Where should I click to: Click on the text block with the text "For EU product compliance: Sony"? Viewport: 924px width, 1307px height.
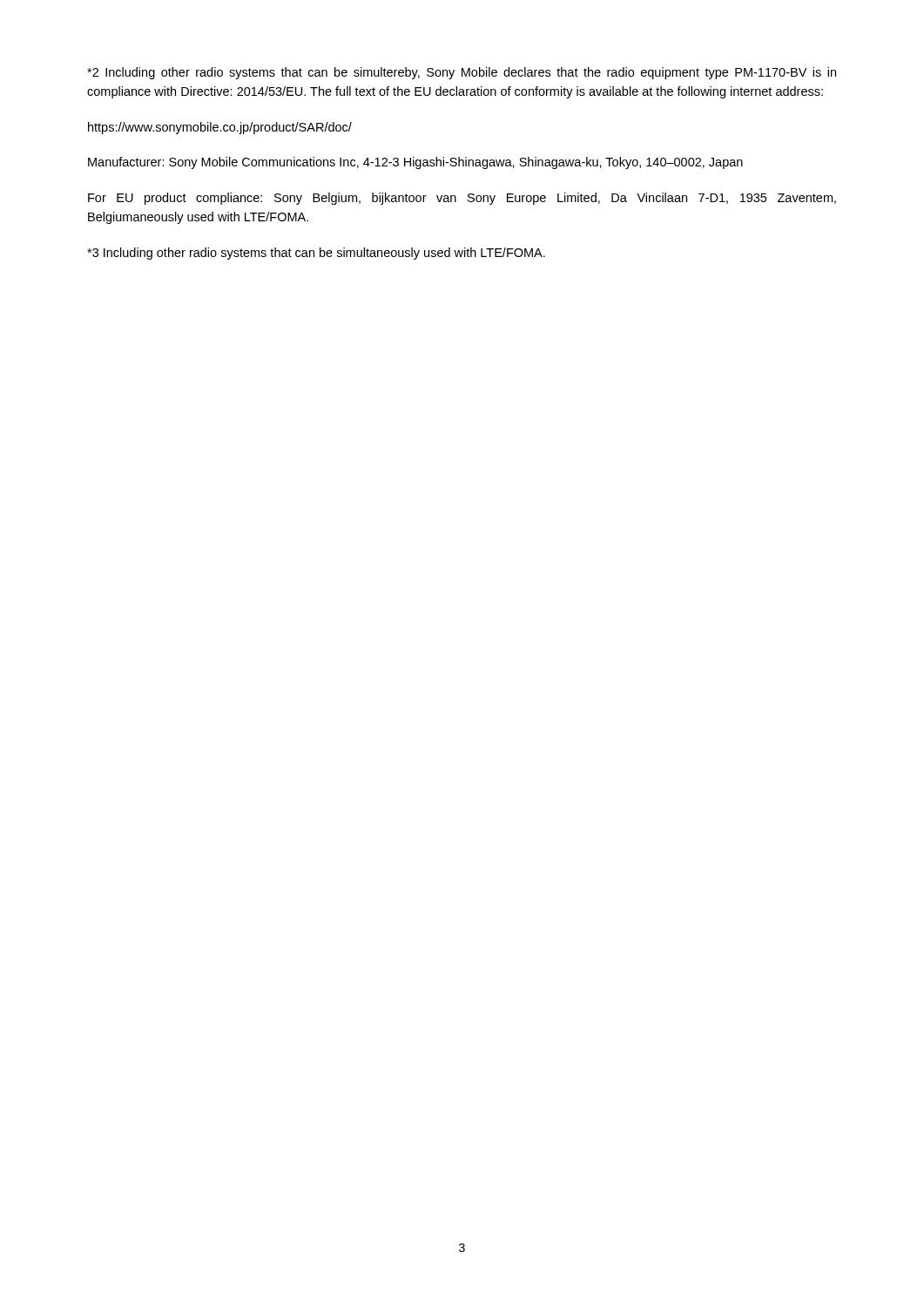(462, 207)
